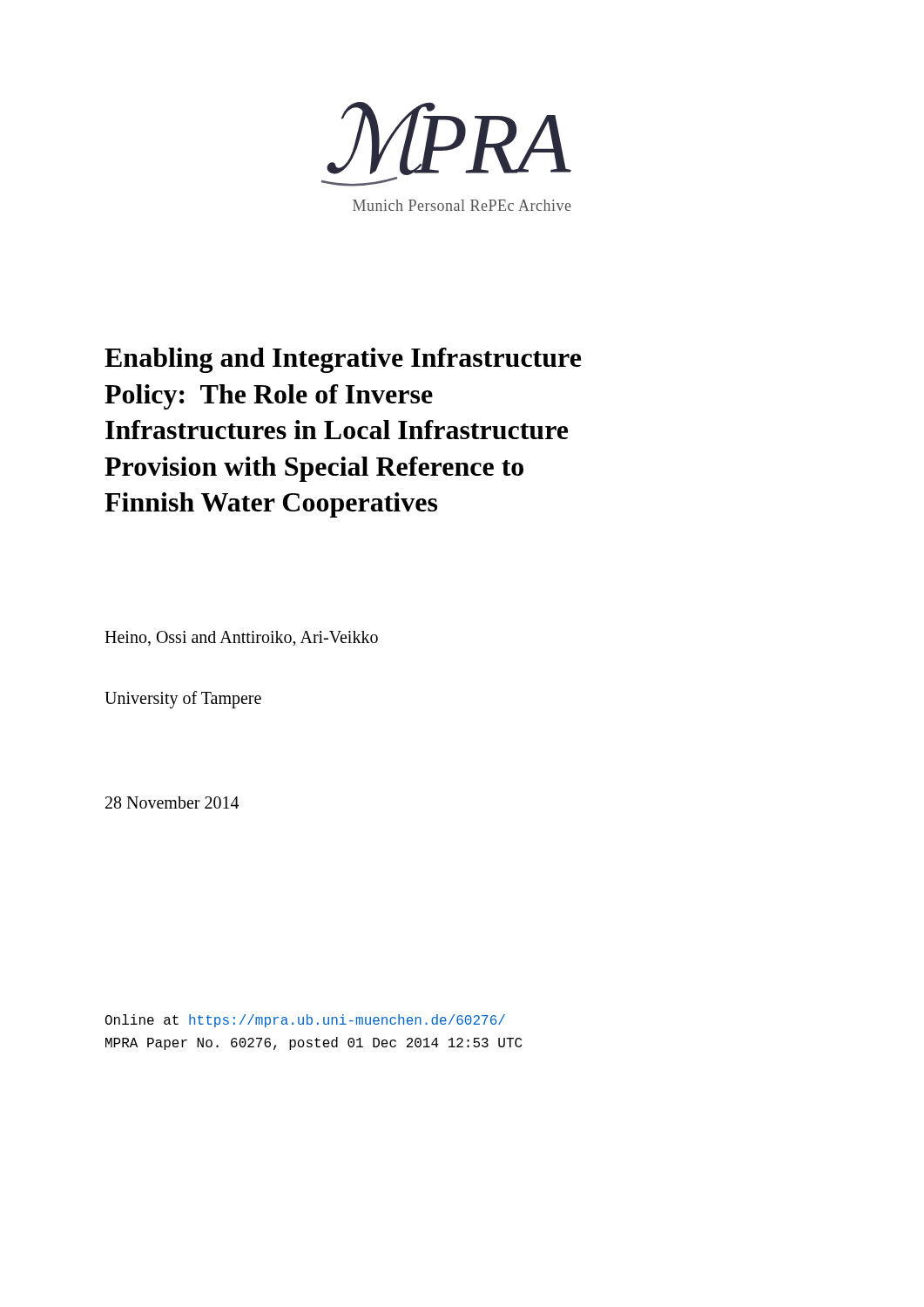Viewport: 924px width, 1307px height.
Task: Locate the element starting "28 November 2014"
Action: (172, 803)
